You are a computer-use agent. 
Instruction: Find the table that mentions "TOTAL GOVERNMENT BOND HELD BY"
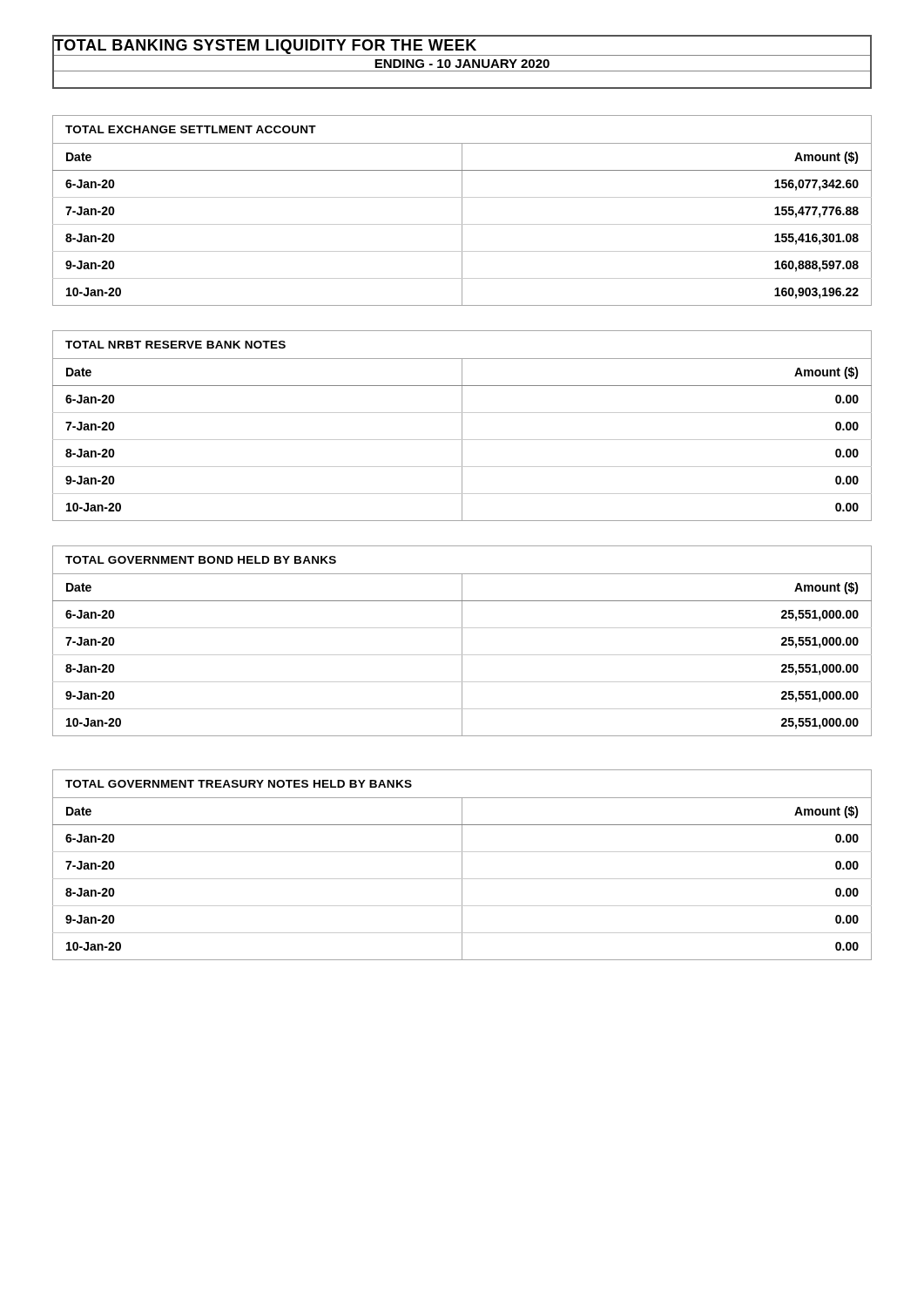pos(462,641)
